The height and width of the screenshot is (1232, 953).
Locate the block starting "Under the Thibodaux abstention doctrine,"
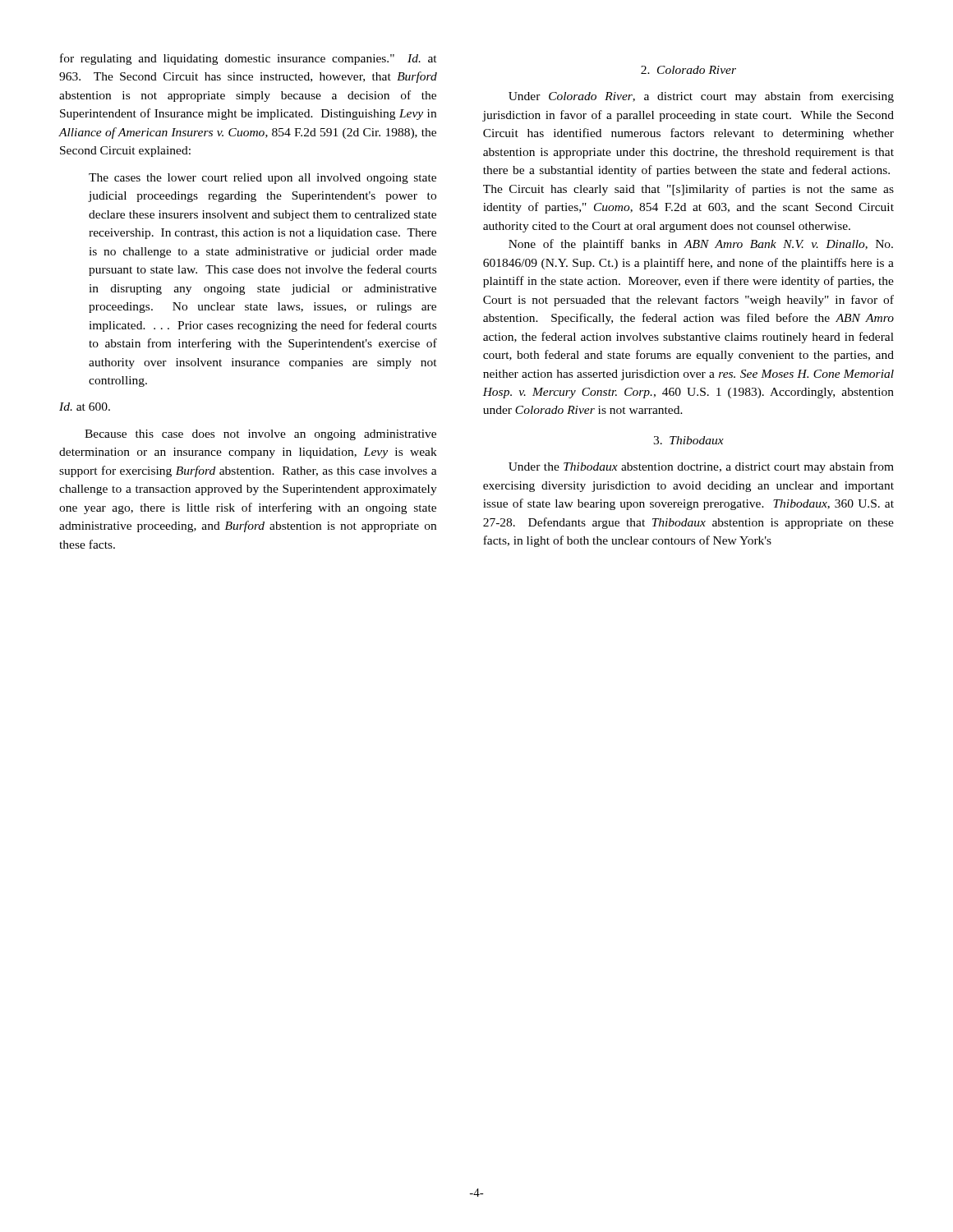688,504
